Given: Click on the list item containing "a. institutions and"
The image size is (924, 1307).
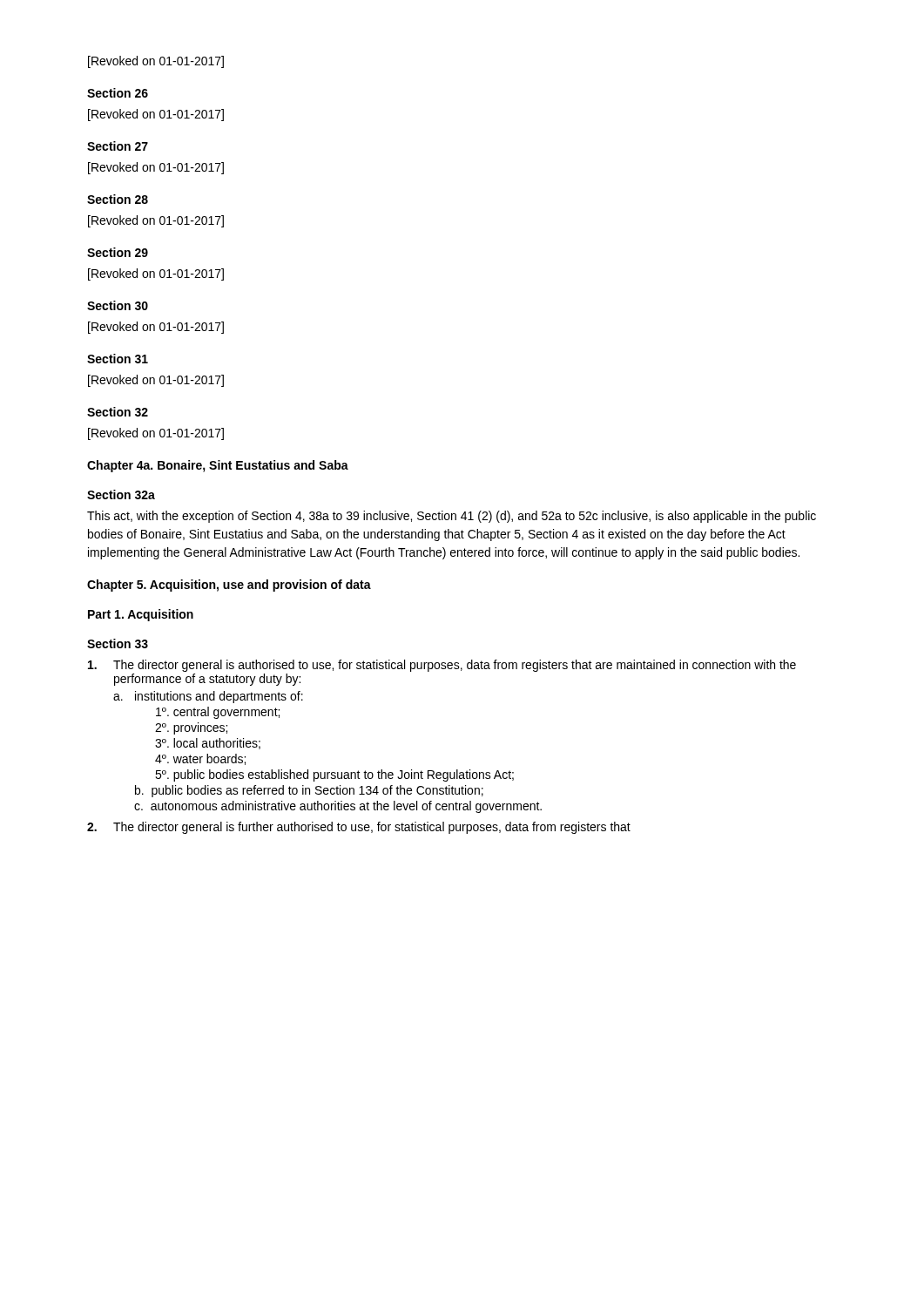Looking at the screenshot, I should click(208, 697).
